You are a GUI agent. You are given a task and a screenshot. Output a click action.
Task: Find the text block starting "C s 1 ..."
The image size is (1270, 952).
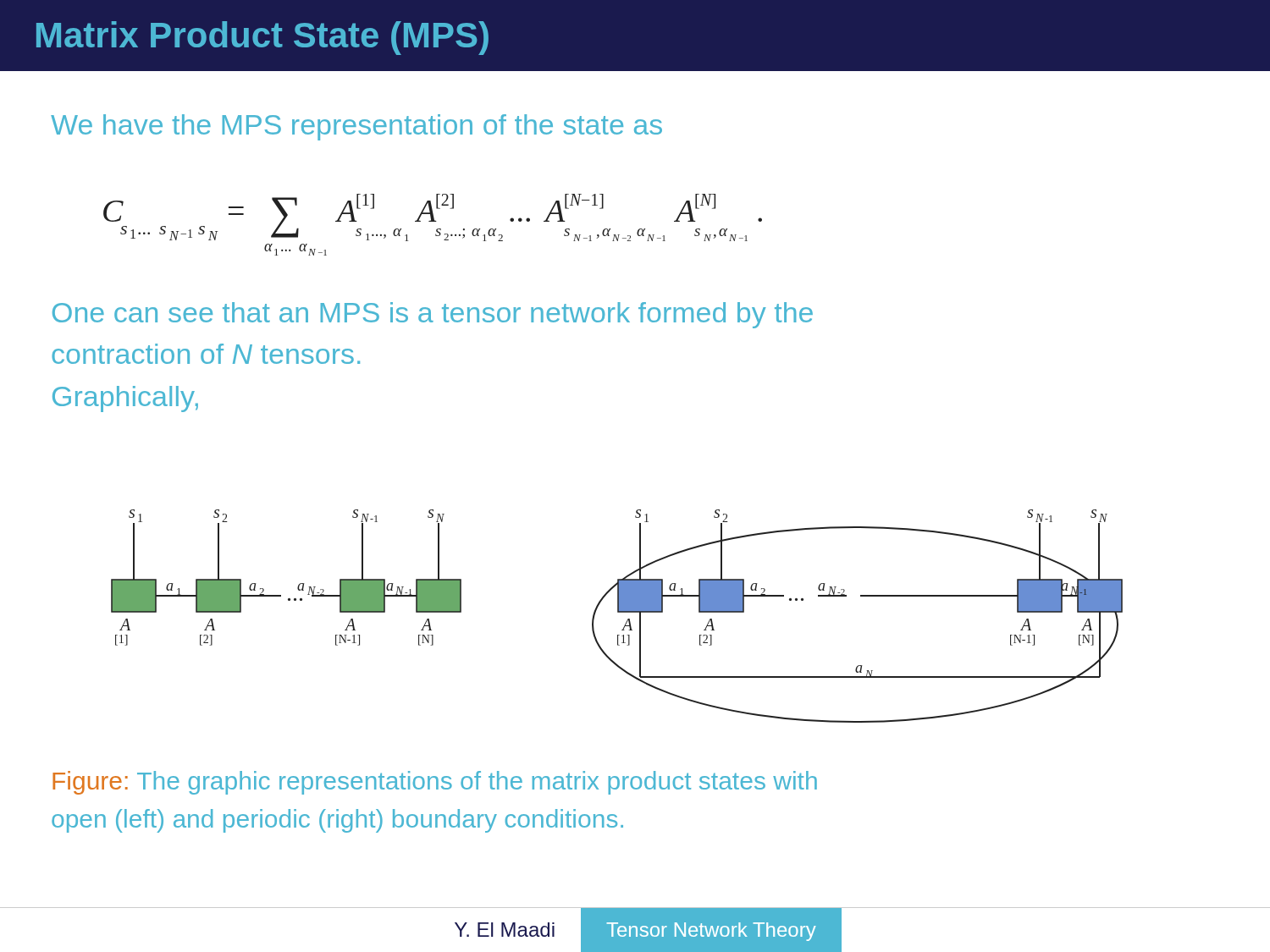tap(546, 213)
